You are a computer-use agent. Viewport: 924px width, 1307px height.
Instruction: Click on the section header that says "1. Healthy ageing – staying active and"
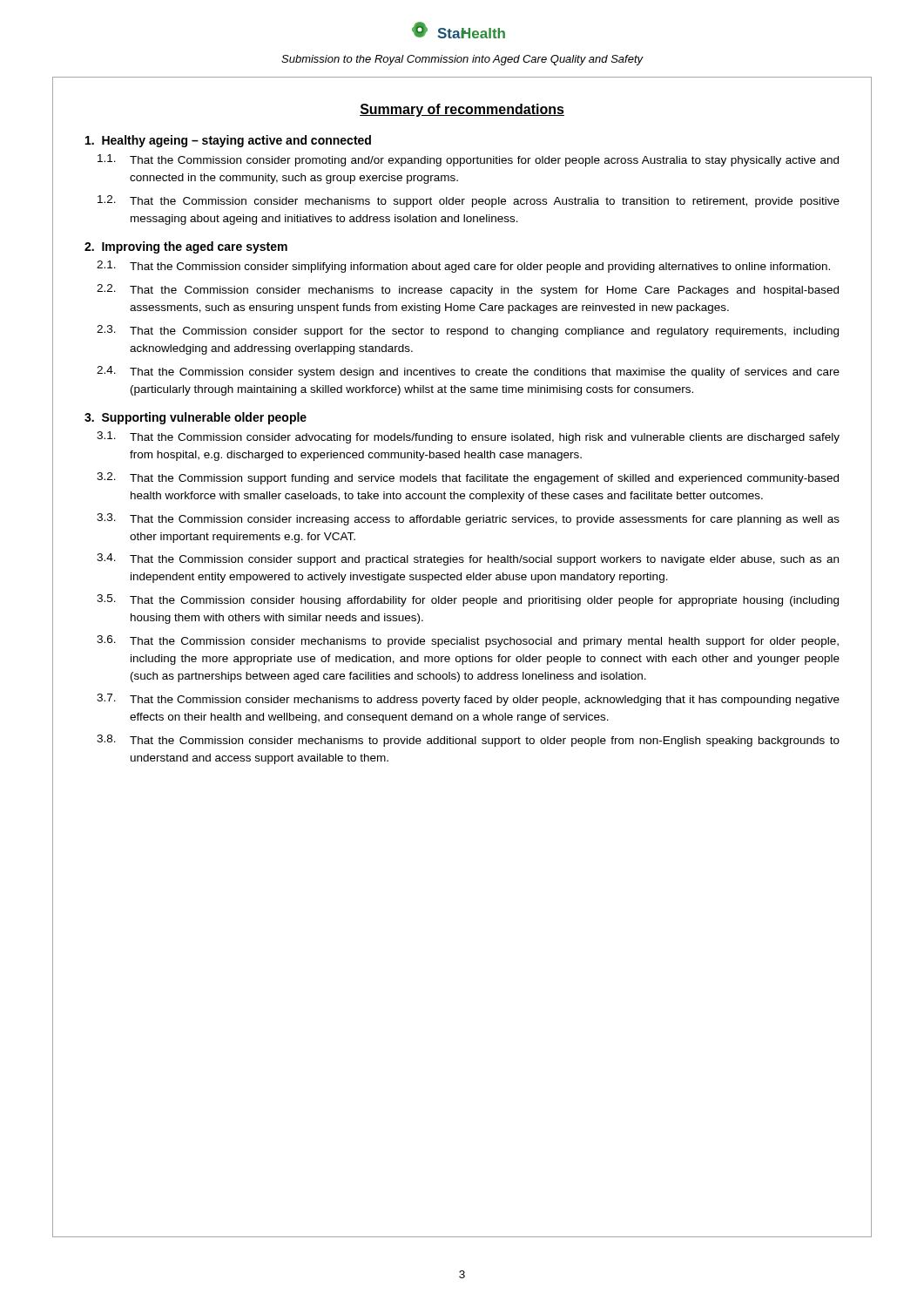click(x=228, y=140)
